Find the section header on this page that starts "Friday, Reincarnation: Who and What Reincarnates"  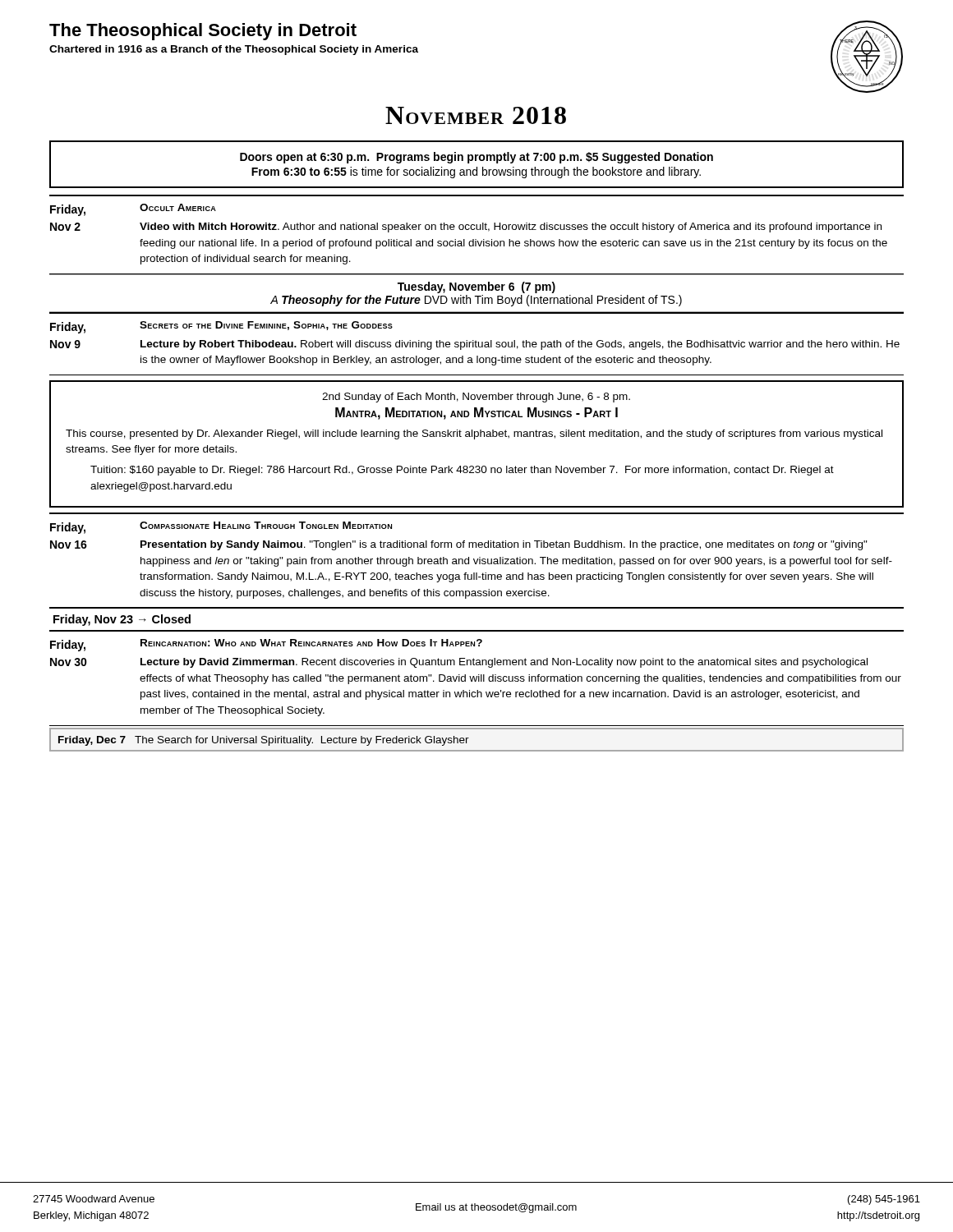[x=476, y=645]
